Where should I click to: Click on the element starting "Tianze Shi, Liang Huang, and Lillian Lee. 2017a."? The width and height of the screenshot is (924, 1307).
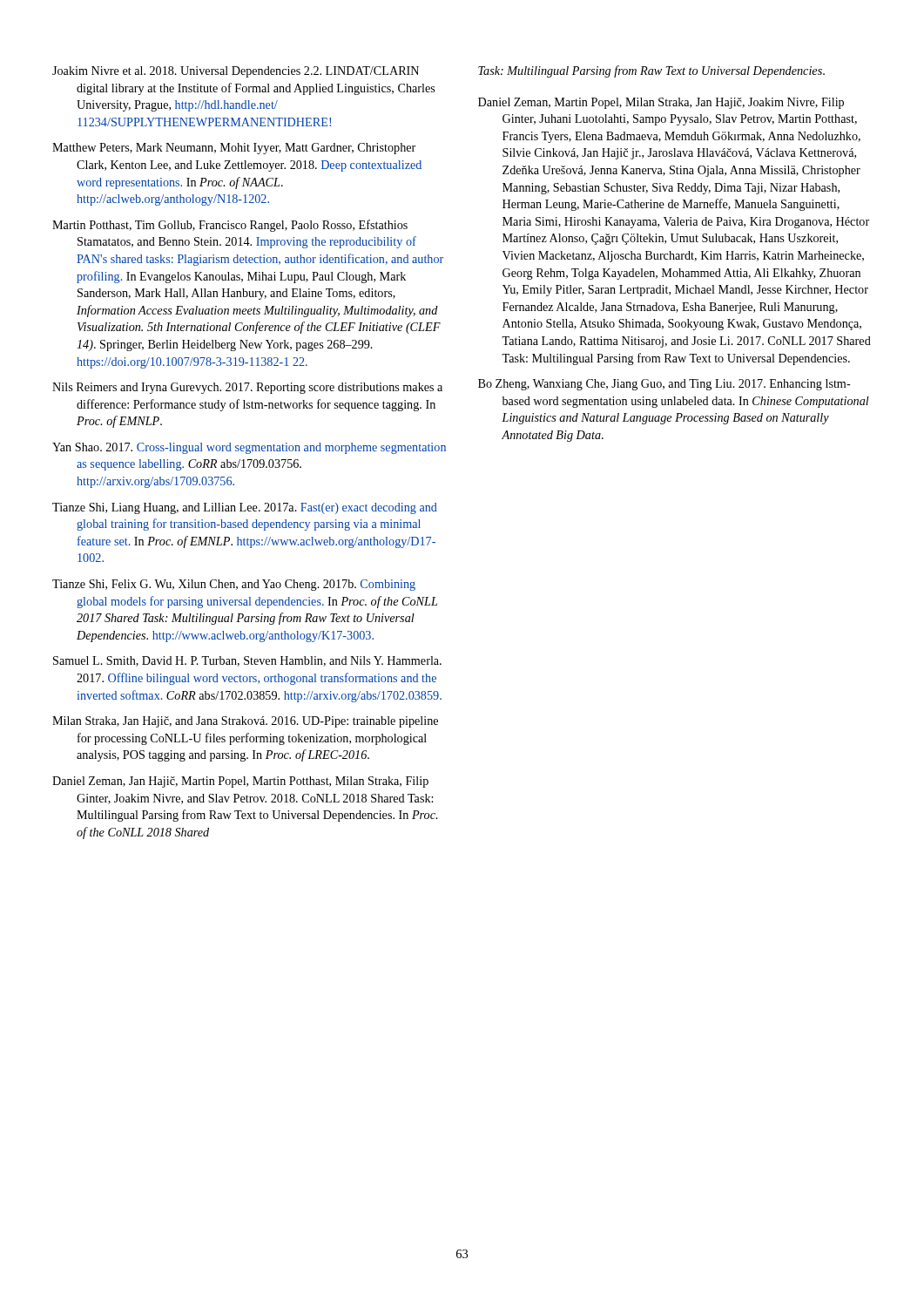tap(245, 532)
